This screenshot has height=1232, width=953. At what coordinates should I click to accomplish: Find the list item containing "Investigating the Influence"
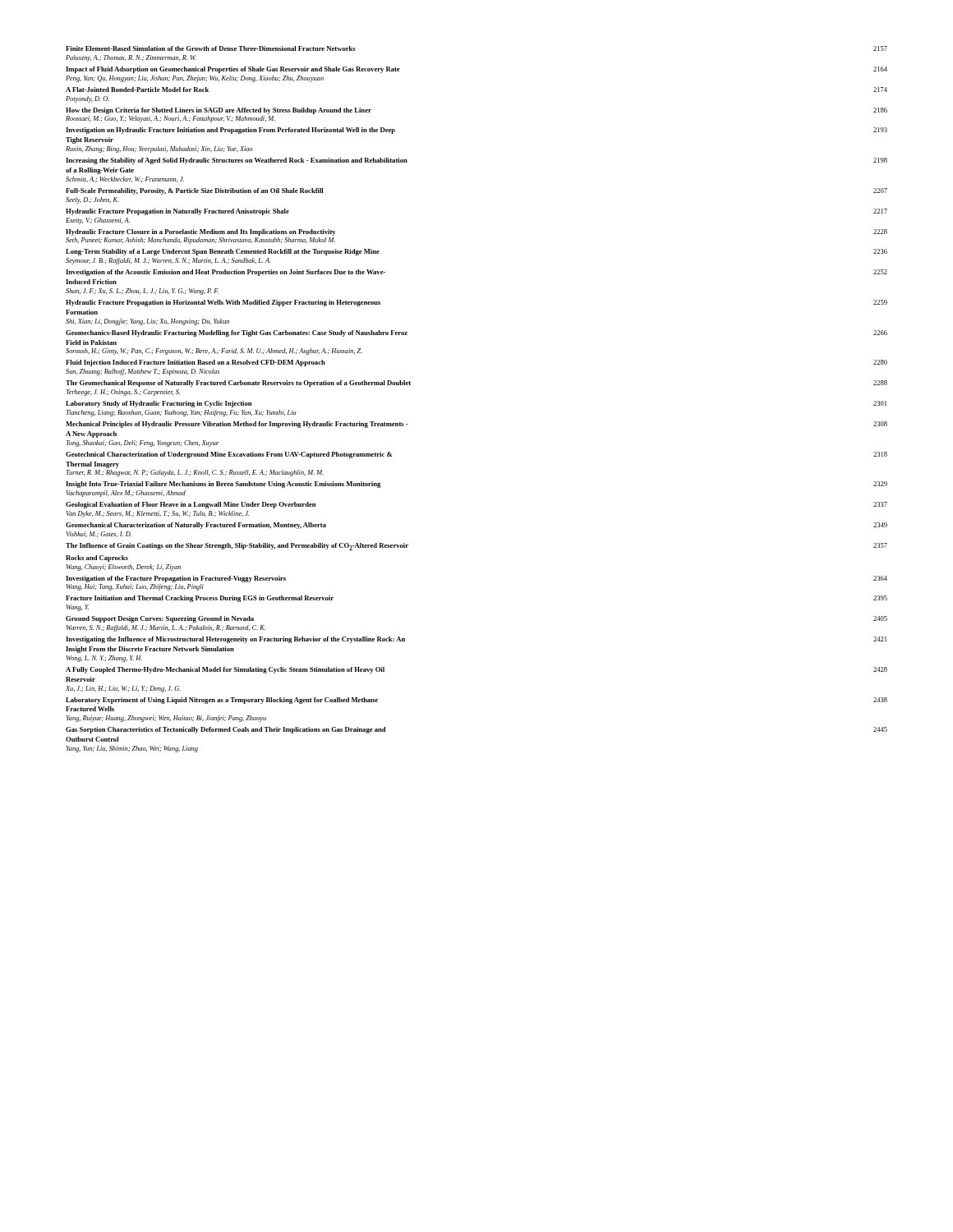click(231, 639)
